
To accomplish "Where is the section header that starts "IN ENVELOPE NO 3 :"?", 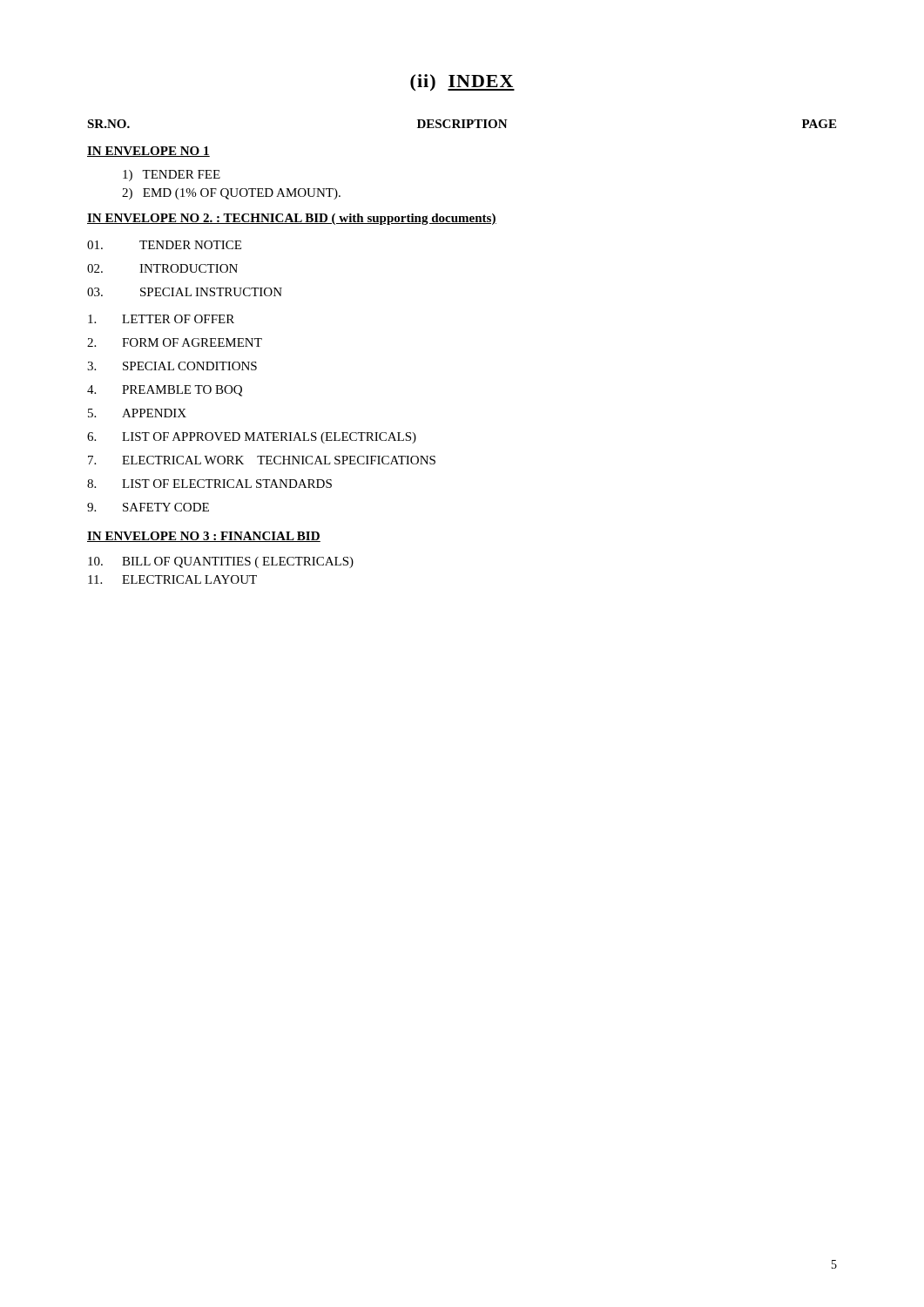I will click(204, 536).
